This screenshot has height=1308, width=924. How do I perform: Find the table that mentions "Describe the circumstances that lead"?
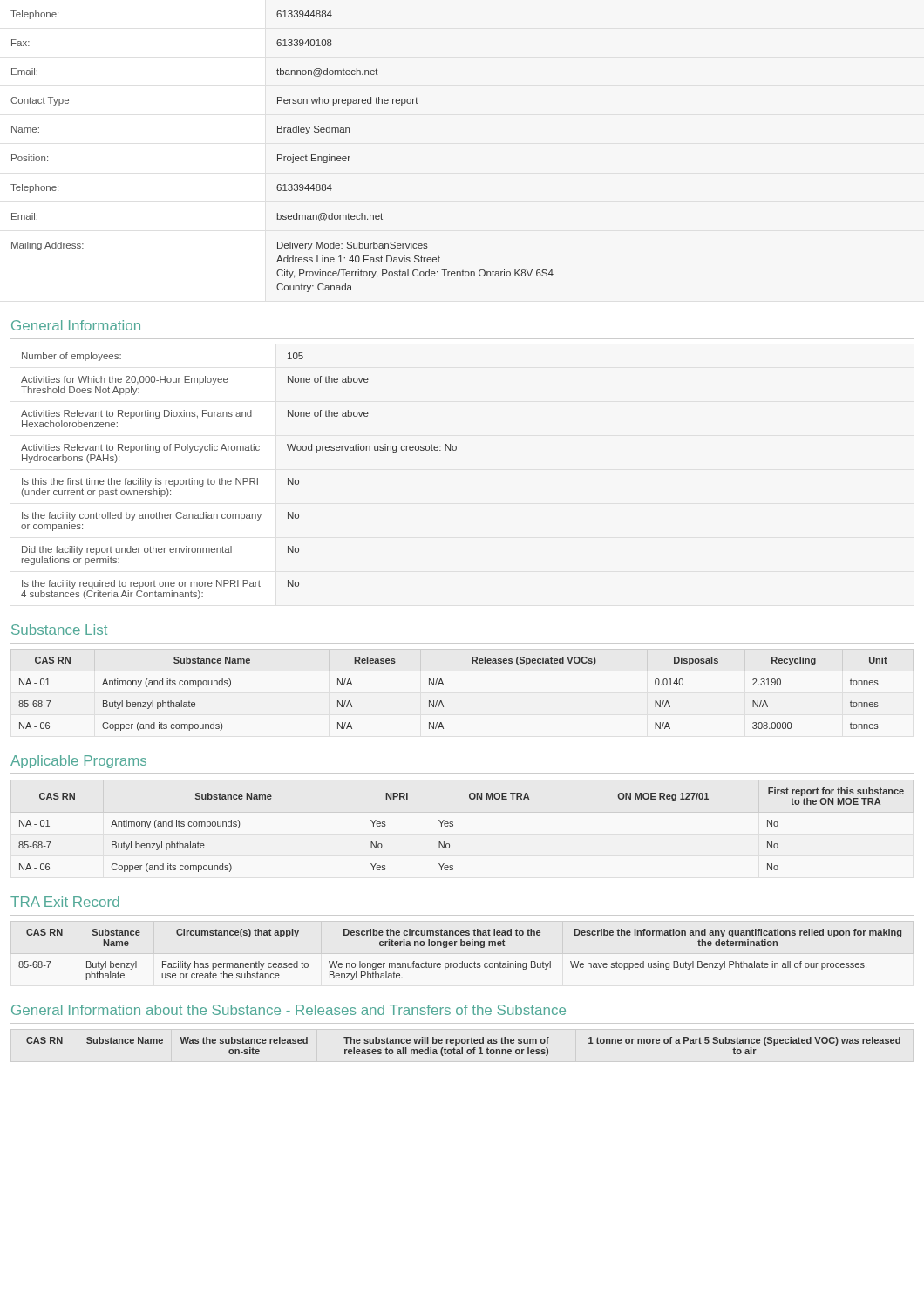click(462, 954)
